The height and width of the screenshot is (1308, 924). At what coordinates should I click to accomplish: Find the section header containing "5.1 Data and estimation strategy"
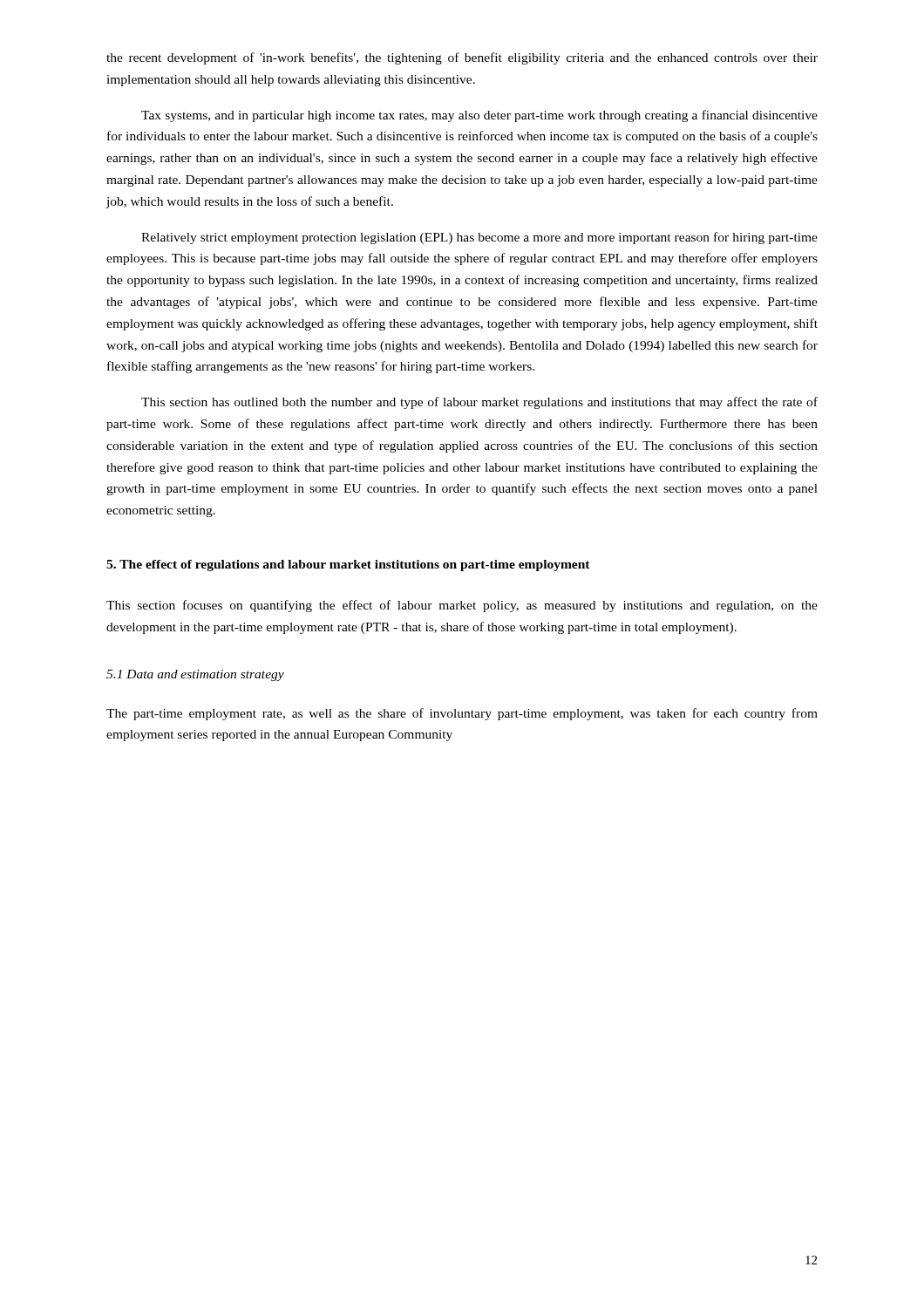pyautogui.click(x=195, y=673)
